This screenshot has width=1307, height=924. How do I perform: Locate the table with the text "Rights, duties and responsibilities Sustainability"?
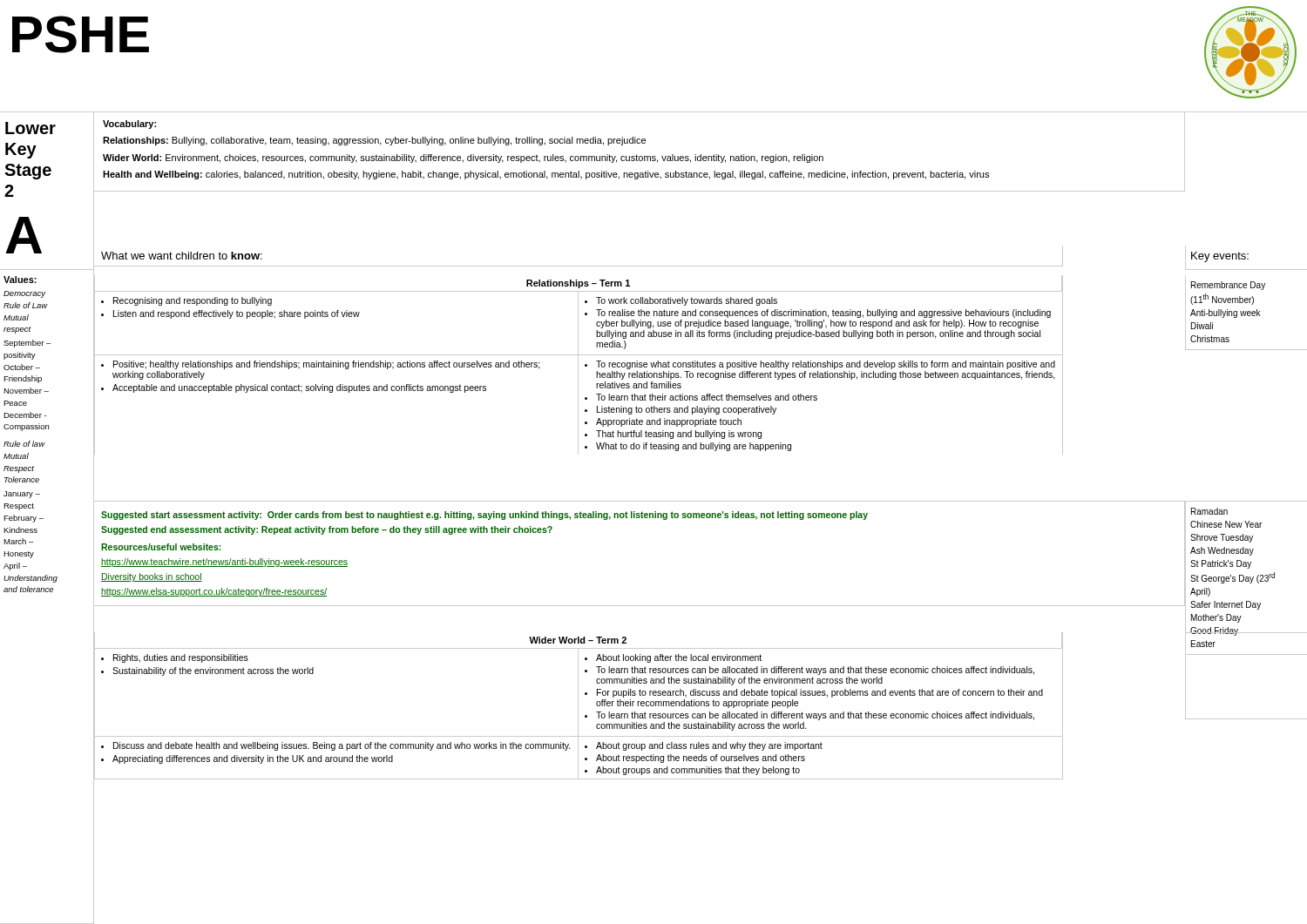click(x=579, y=706)
